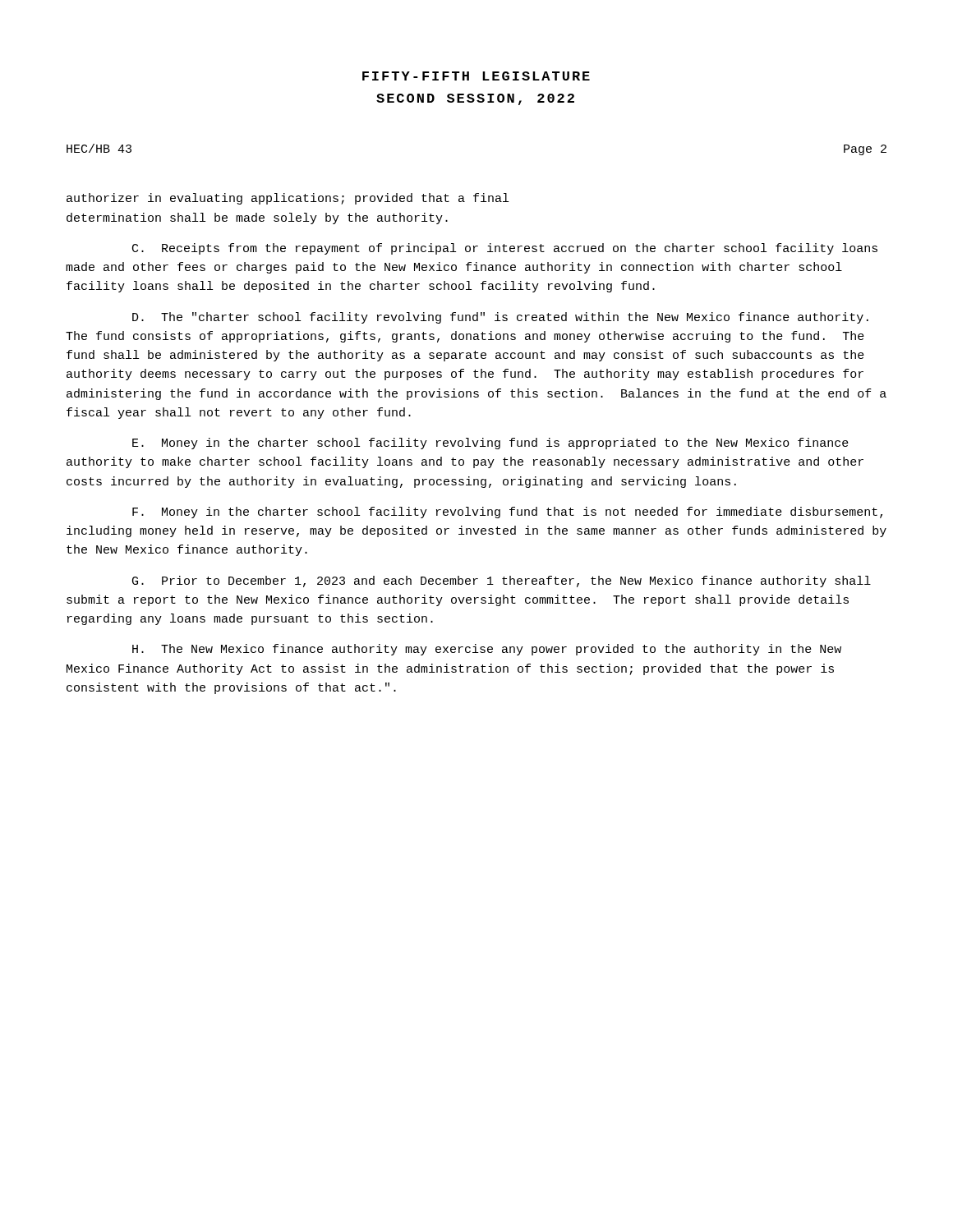This screenshot has width=953, height=1232.
Task: Point to the block starting "D. The "charter school facility revolving fund""
Action: (x=476, y=366)
